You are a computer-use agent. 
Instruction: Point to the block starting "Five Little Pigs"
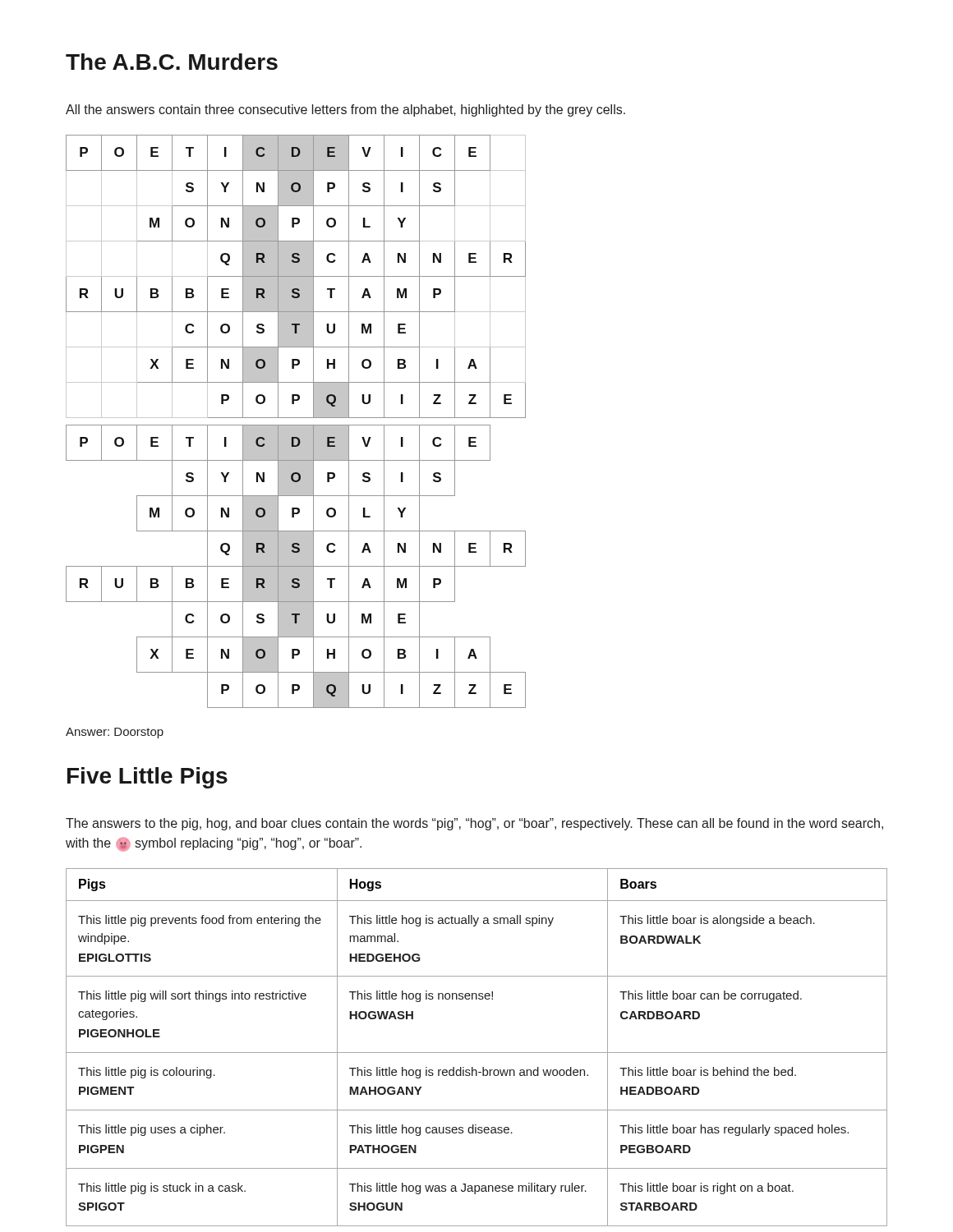[x=147, y=776]
